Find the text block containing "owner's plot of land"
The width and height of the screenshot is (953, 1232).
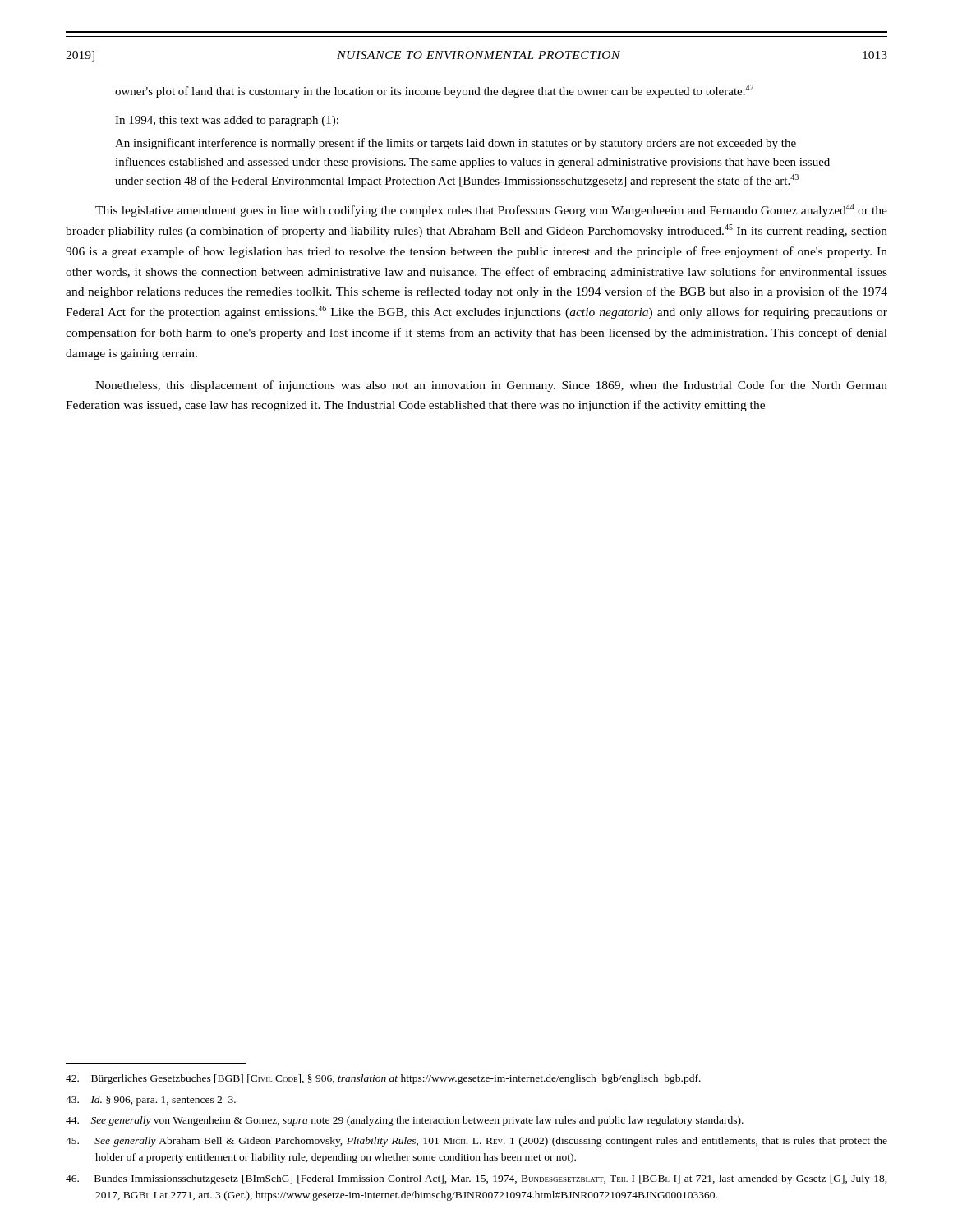[x=434, y=90]
